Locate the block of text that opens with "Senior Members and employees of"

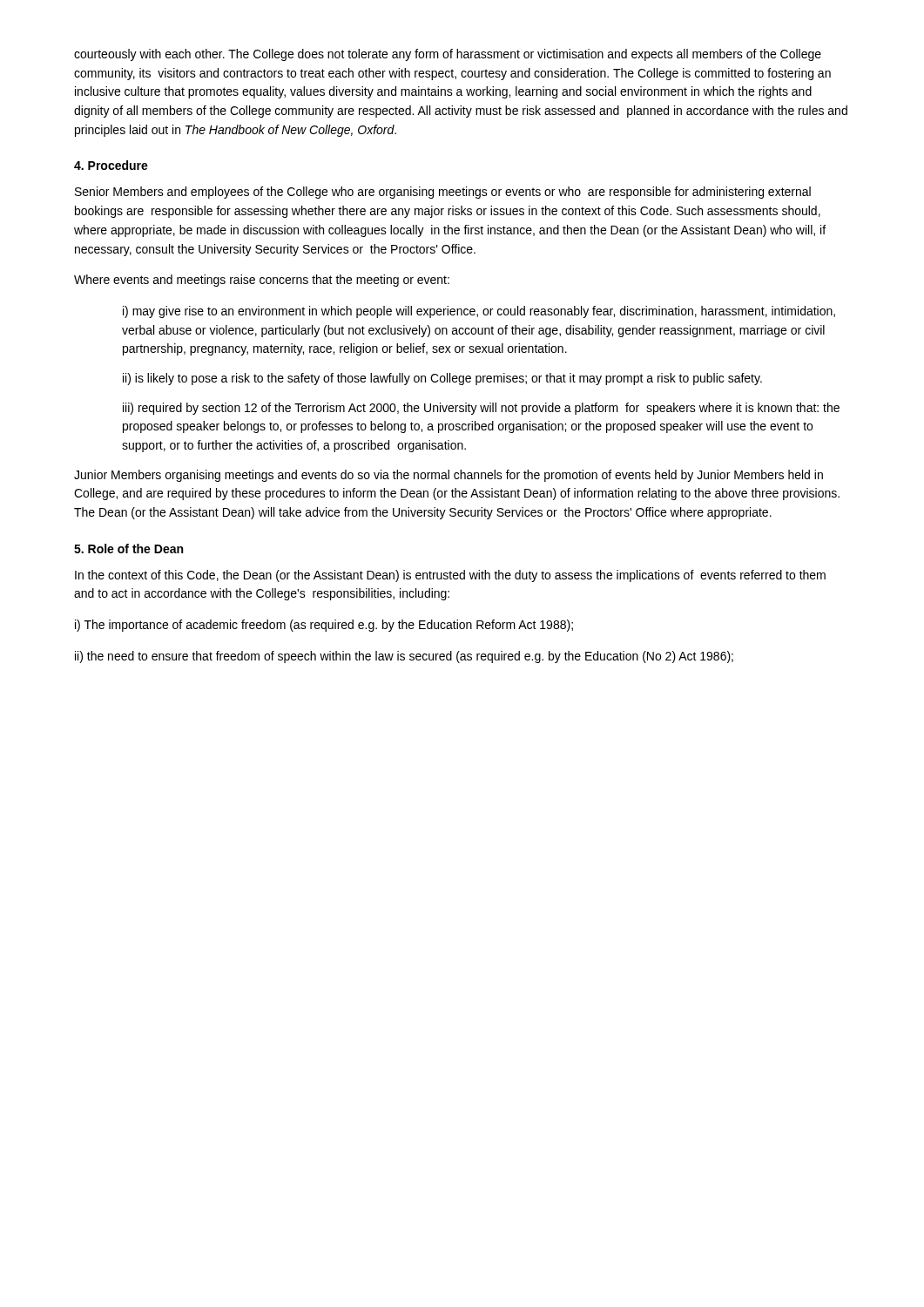tap(450, 220)
